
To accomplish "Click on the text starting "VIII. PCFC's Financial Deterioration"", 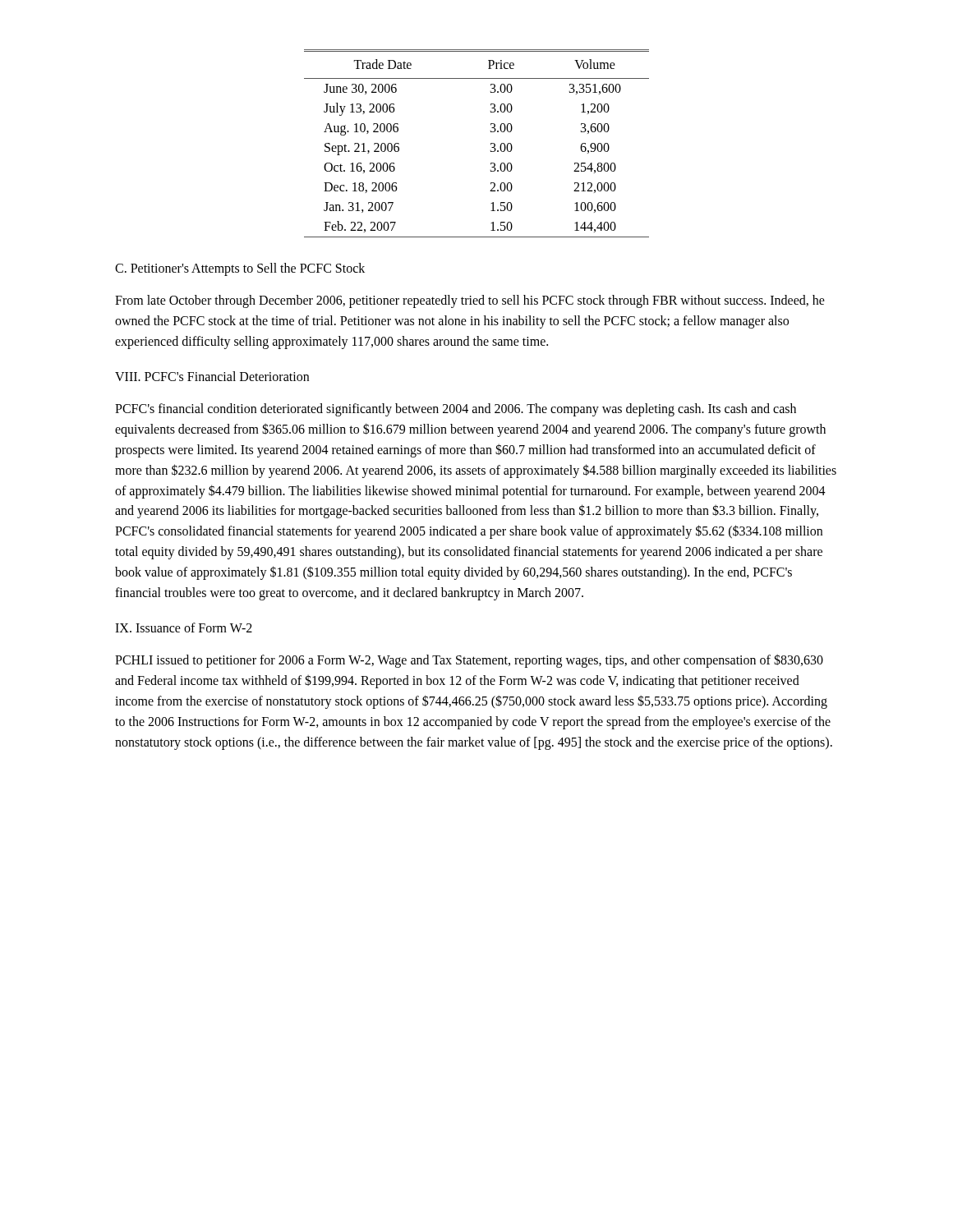I will point(212,377).
